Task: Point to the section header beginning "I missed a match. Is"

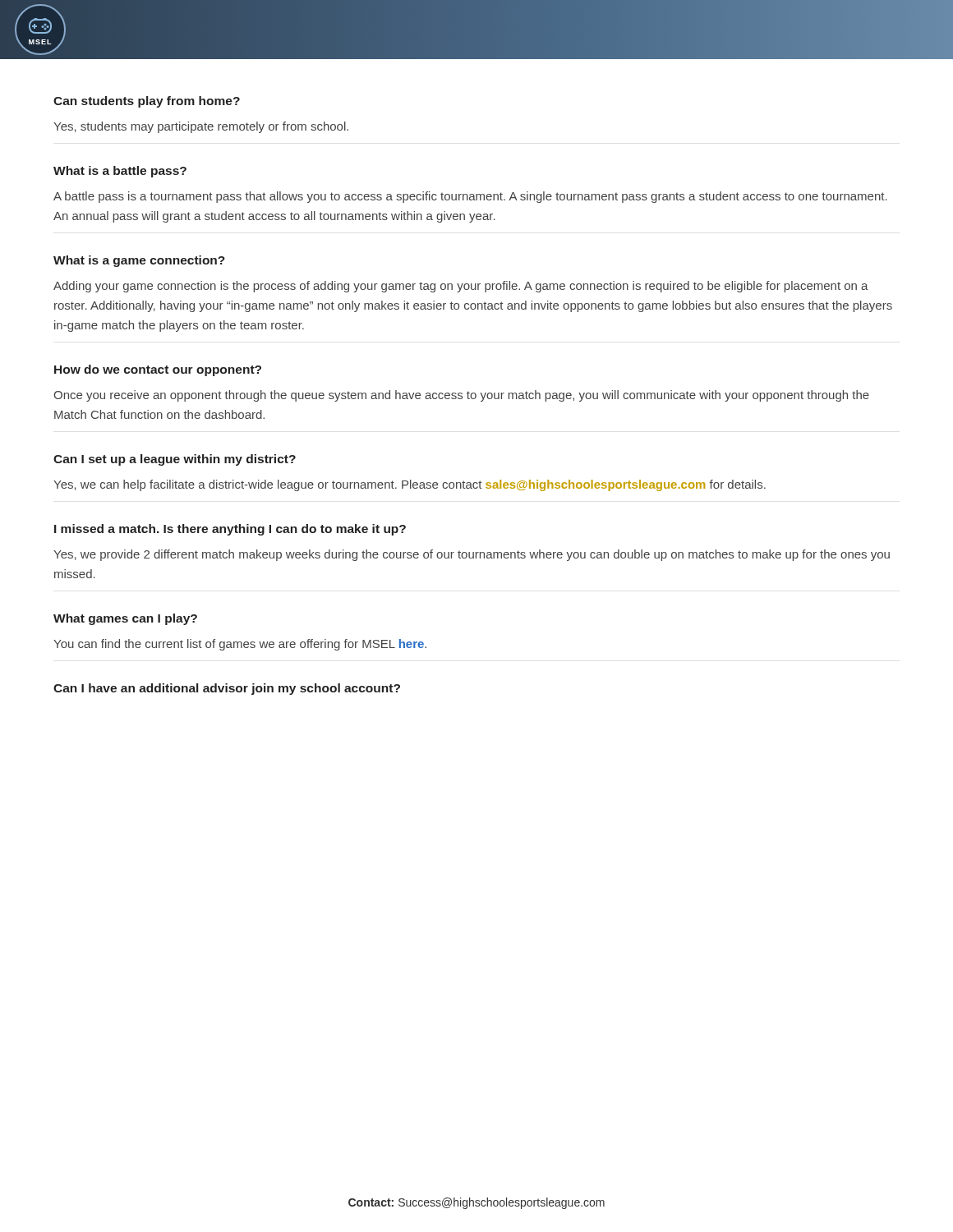Action: pos(230,529)
